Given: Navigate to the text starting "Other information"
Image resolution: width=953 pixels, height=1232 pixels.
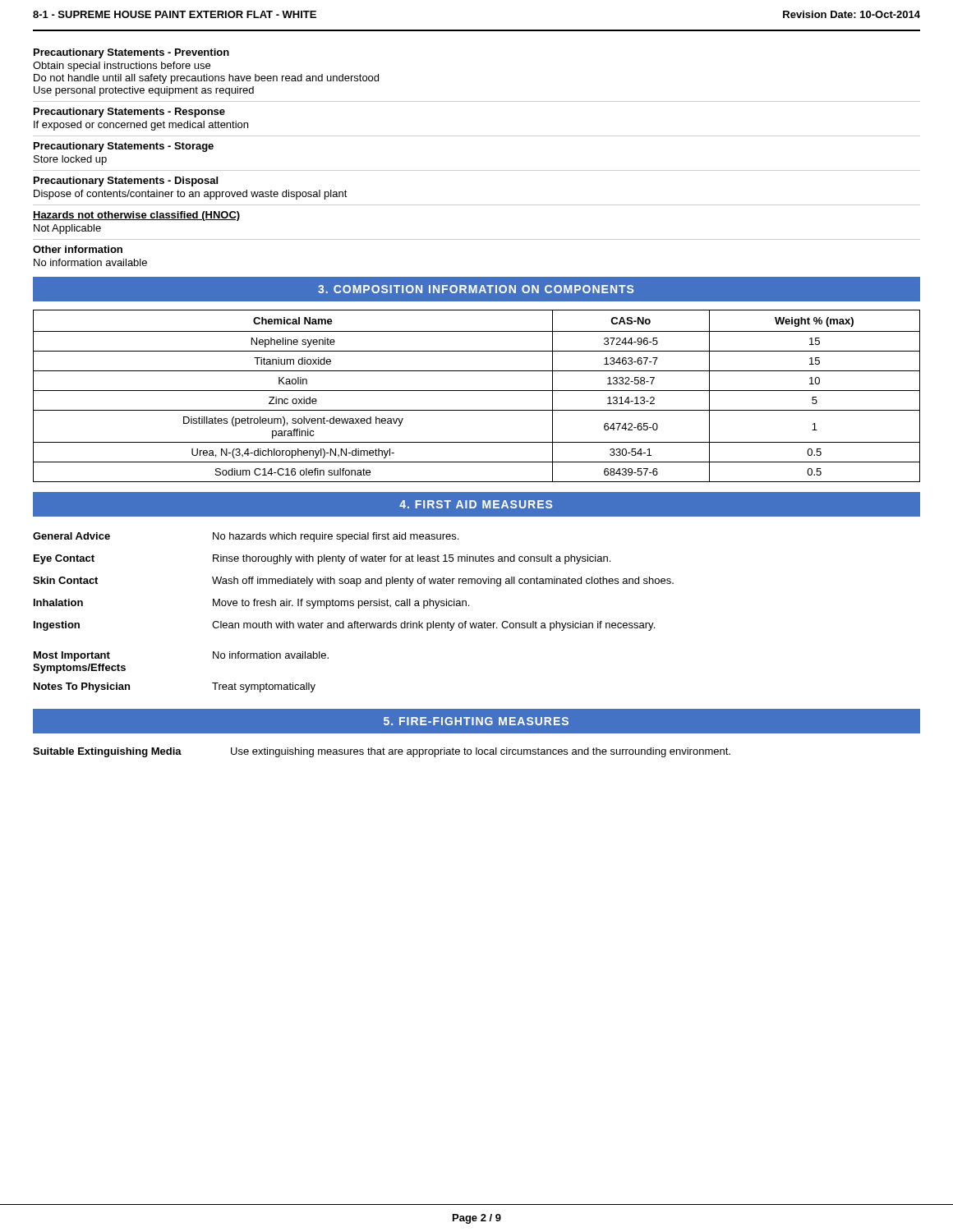Looking at the screenshot, I should pyautogui.click(x=78, y=249).
